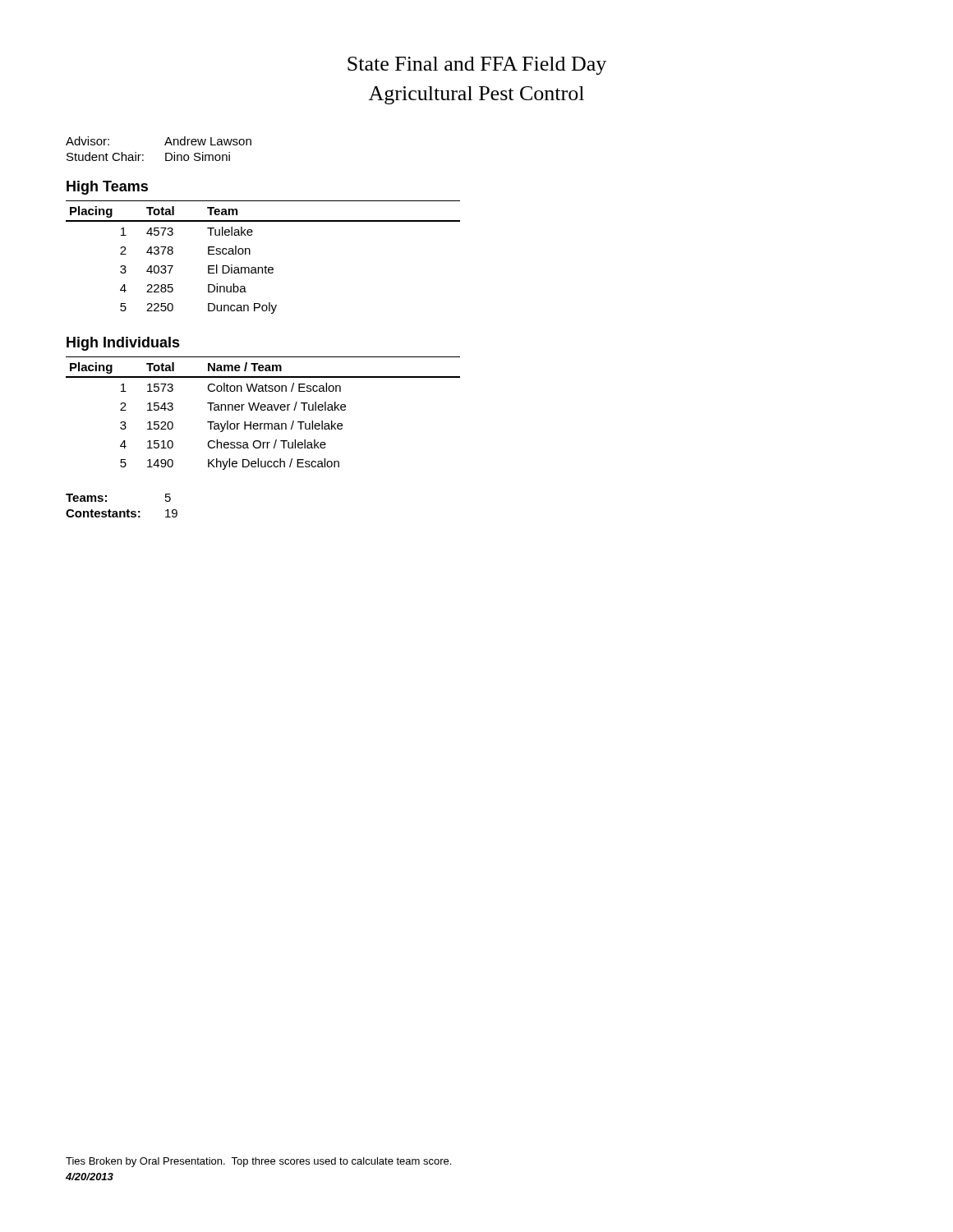Locate the block starting "High Teams"
Screen dimensions: 1232x953
[x=107, y=186]
